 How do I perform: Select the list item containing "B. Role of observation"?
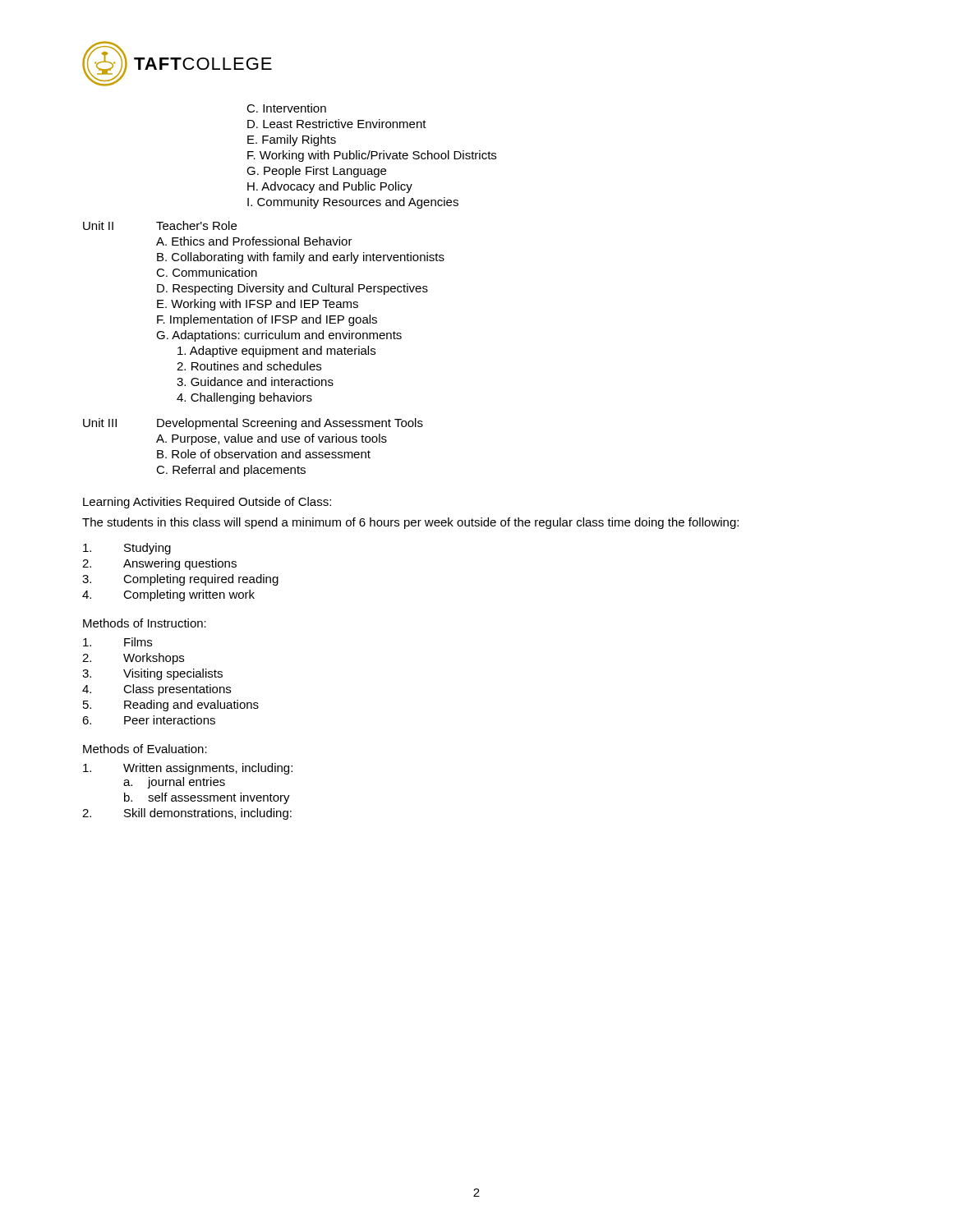pyautogui.click(x=263, y=454)
